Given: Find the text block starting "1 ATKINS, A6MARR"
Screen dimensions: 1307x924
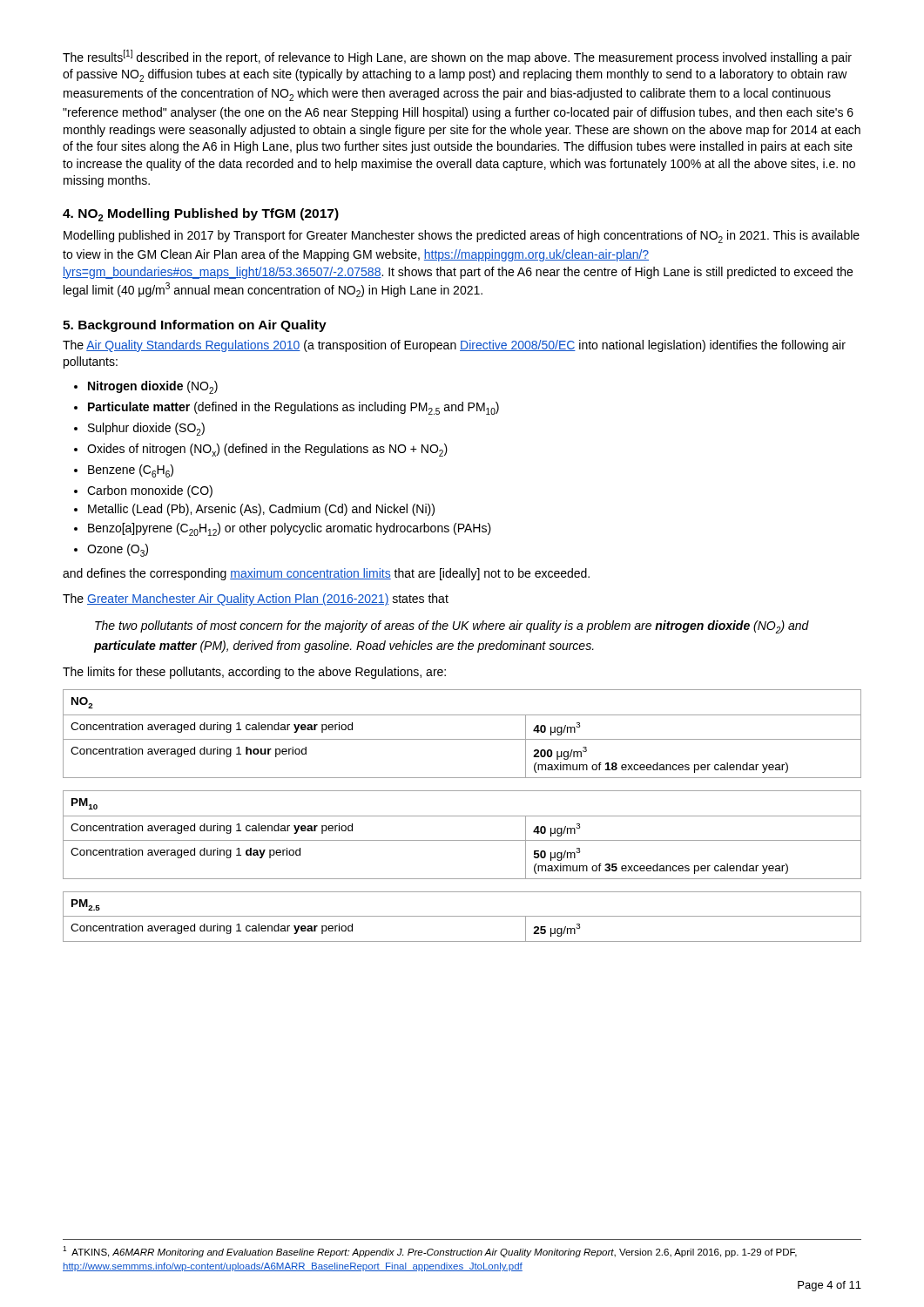Looking at the screenshot, I should coord(462,1259).
